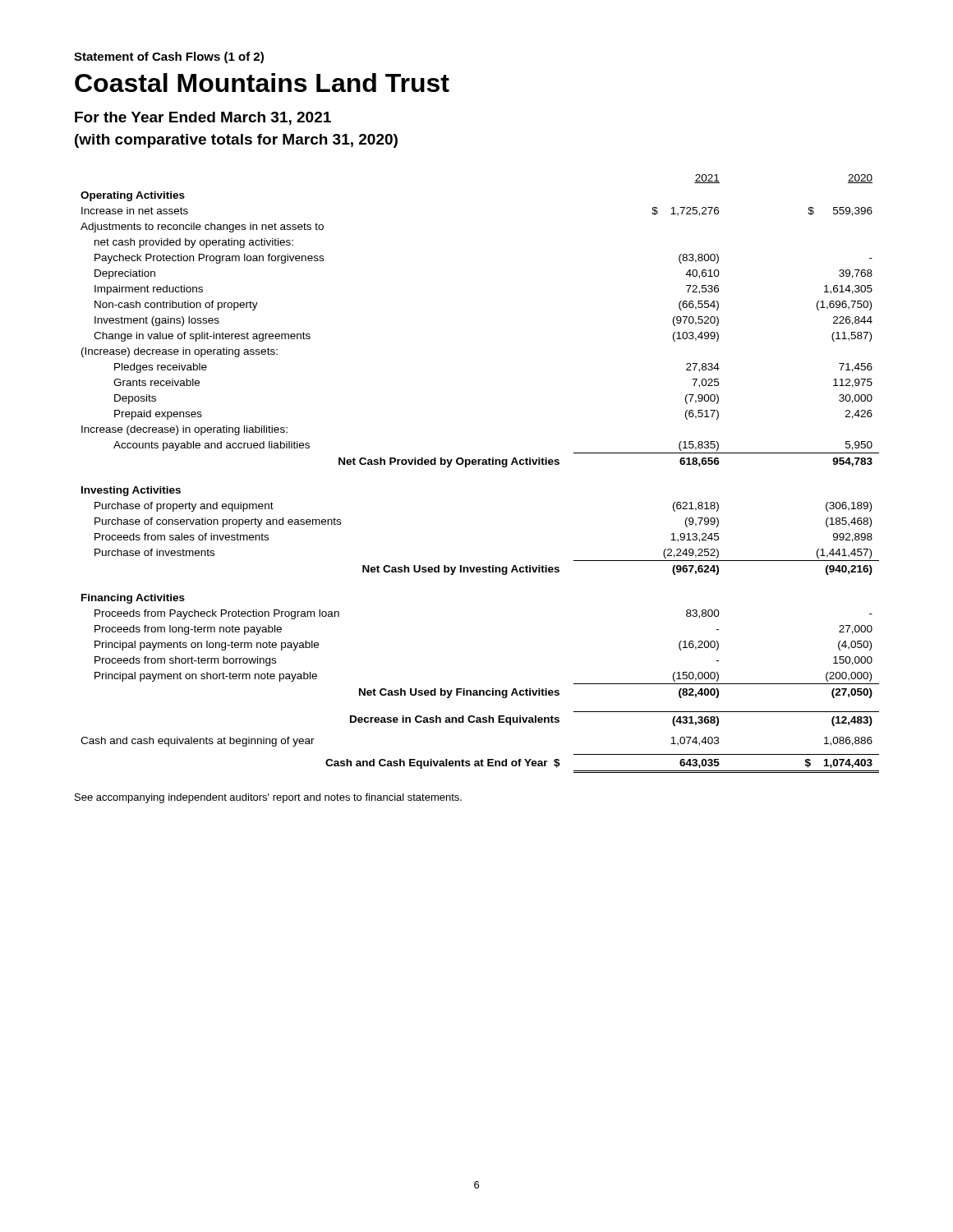Select the text starting "Coastal Mountains Land Trust"
Viewport: 953px width, 1232px height.
(262, 83)
